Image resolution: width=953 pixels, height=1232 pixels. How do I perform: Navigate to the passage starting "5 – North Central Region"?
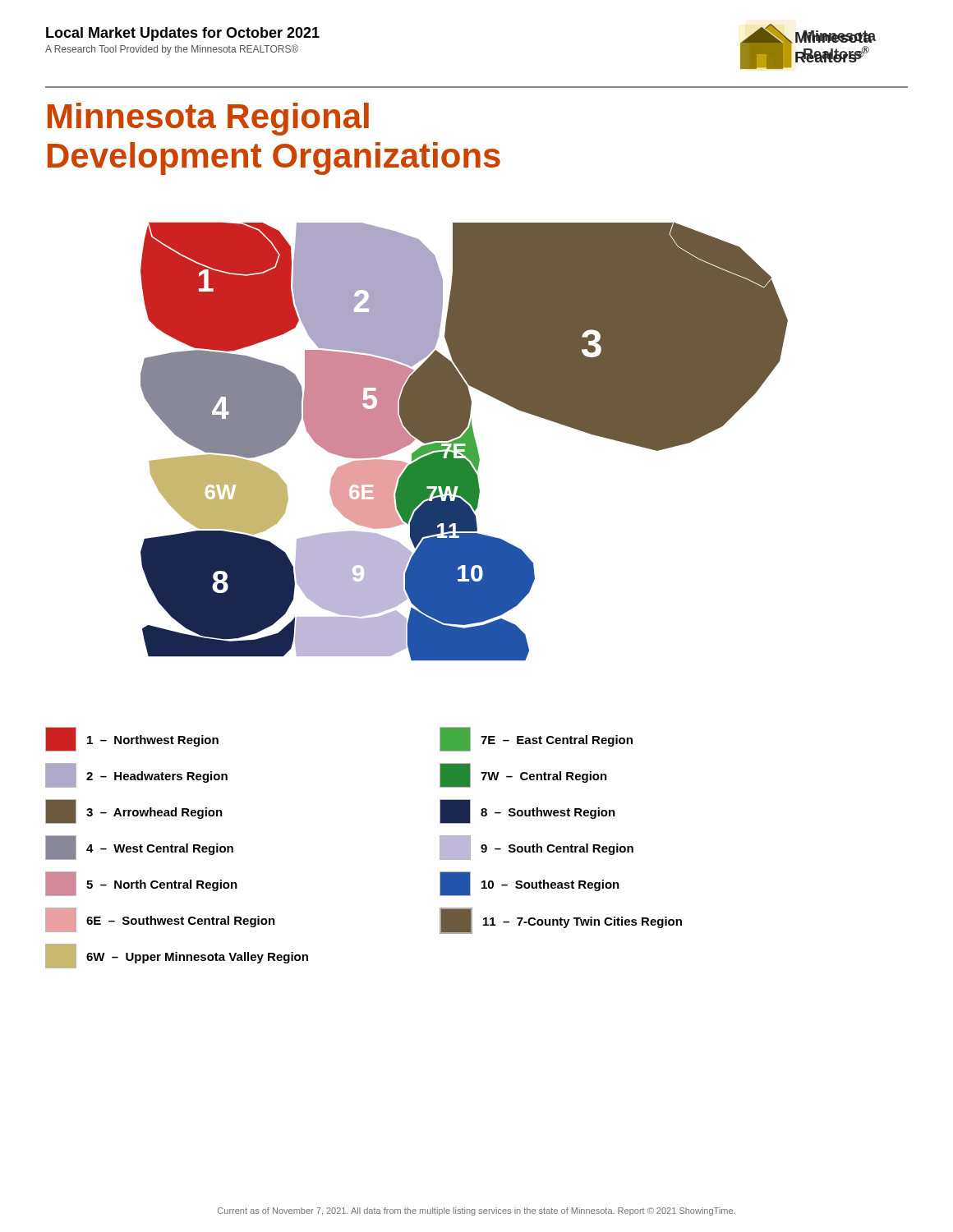pyautogui.click(x=141, y=884)
